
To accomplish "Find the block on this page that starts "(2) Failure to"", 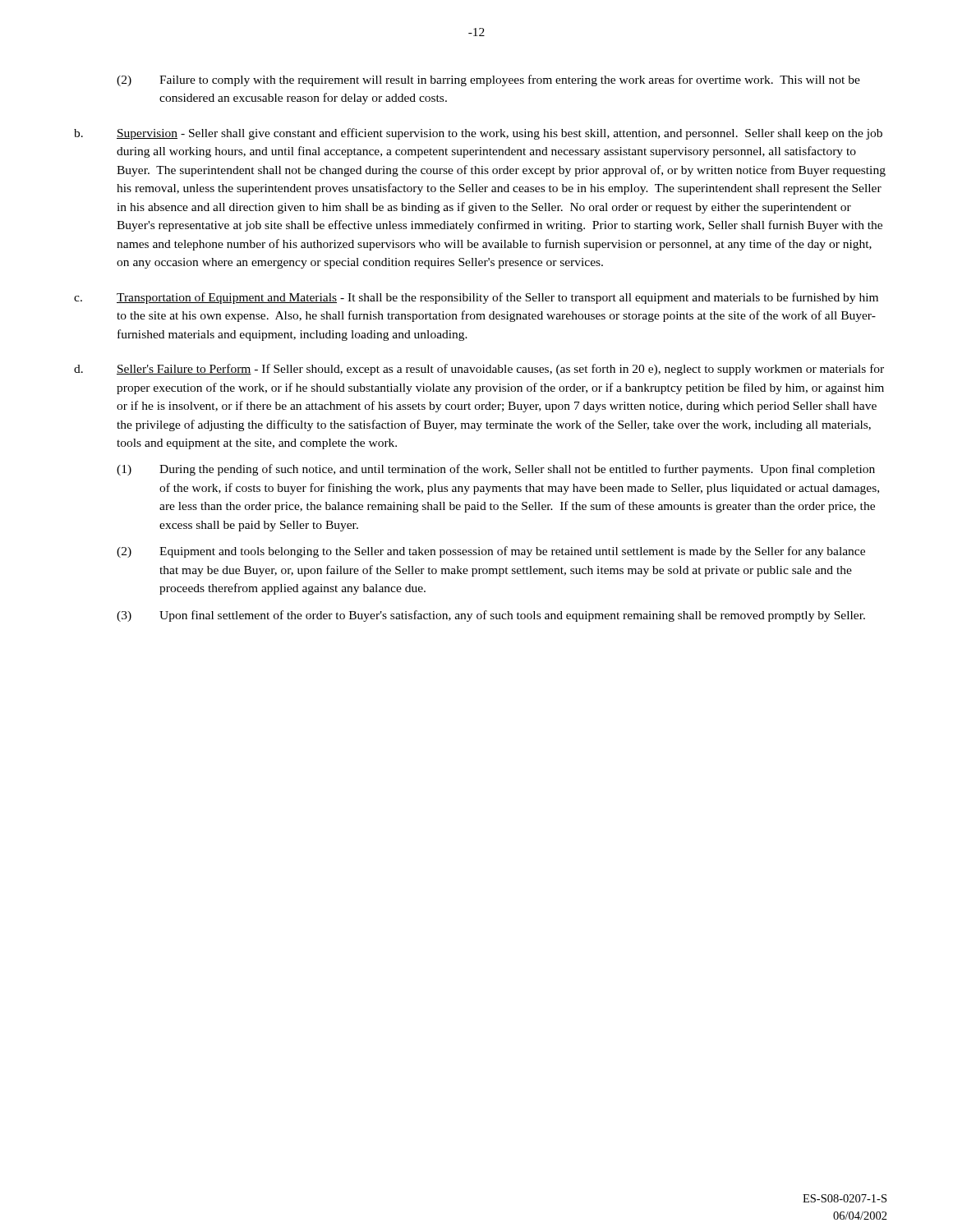I will (481, 89).
